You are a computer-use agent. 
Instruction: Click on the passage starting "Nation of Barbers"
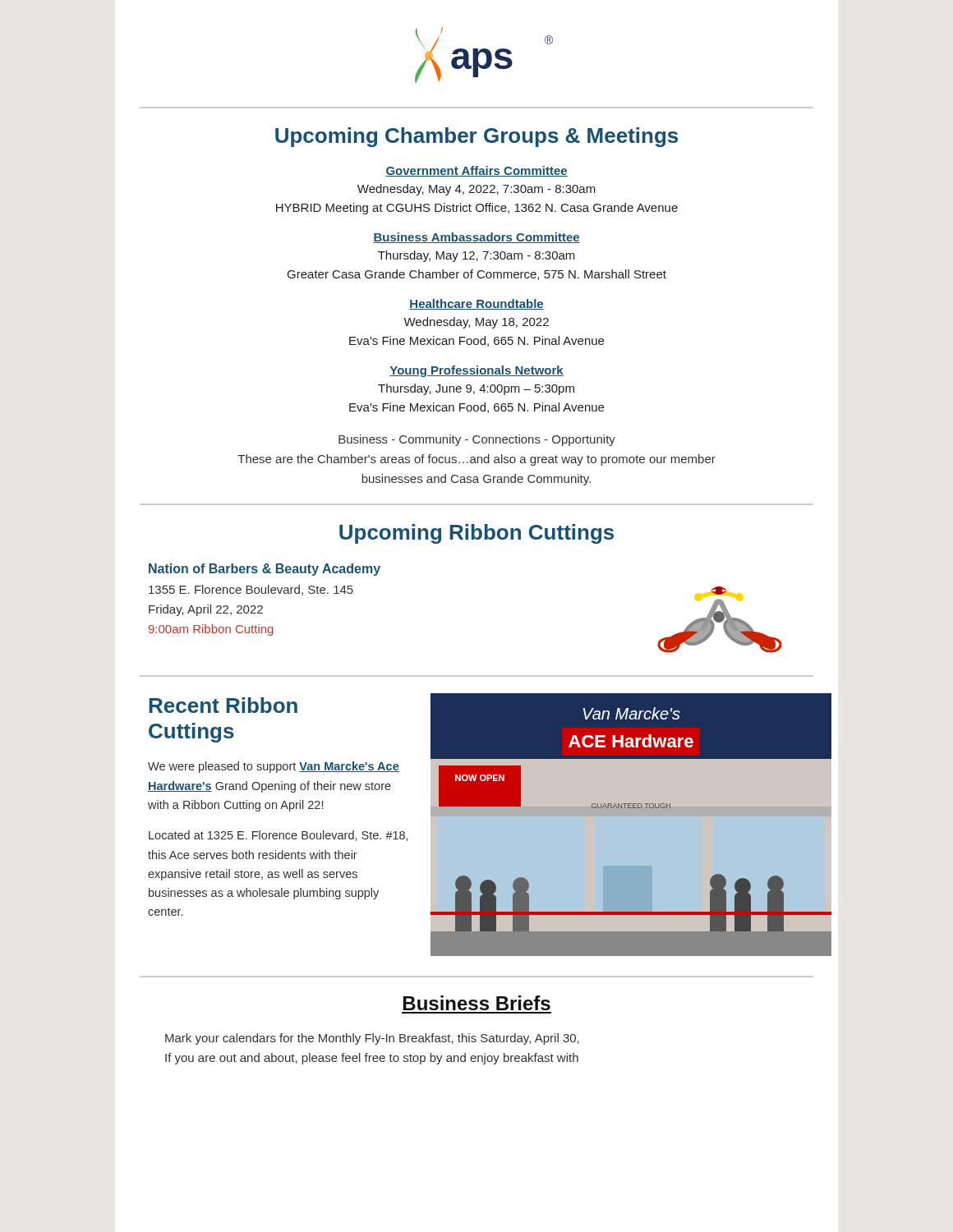tap(264, 569)
